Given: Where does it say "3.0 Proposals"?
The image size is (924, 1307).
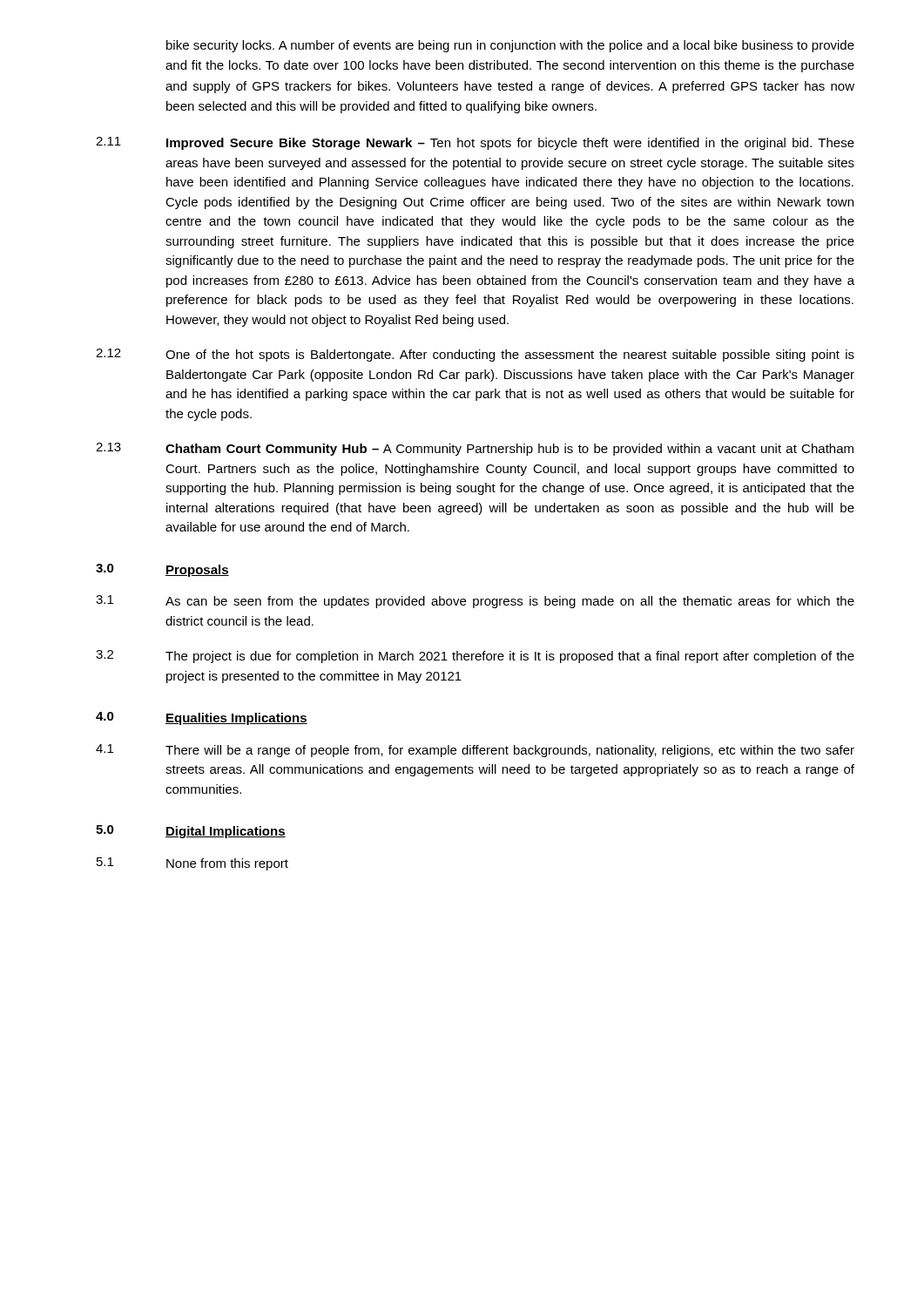Looking at the screenshot, I should (x=209, y=570).
